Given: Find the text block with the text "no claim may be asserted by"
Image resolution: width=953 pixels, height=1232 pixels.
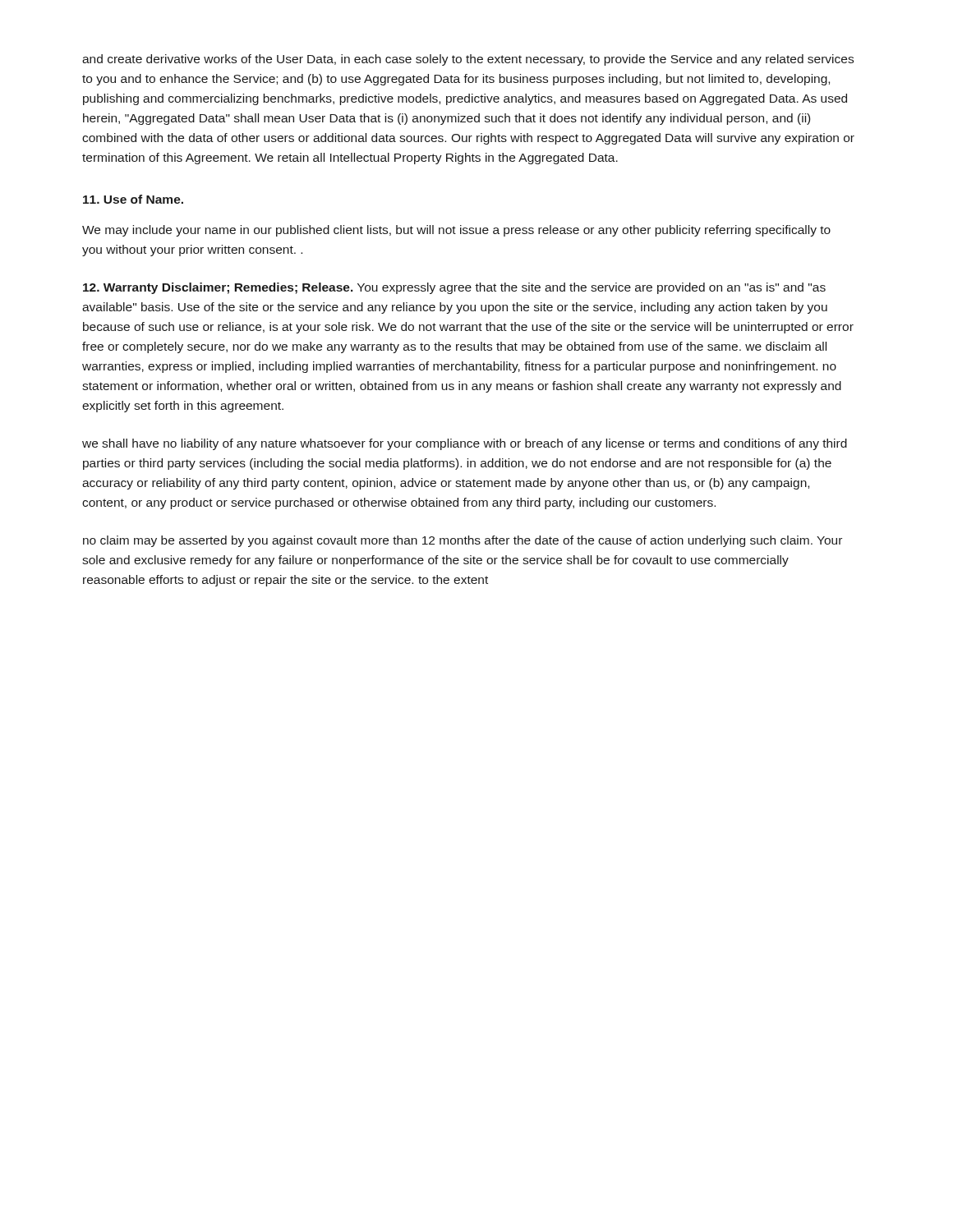Looking at the screenshot, I should [x=462, y=560].
